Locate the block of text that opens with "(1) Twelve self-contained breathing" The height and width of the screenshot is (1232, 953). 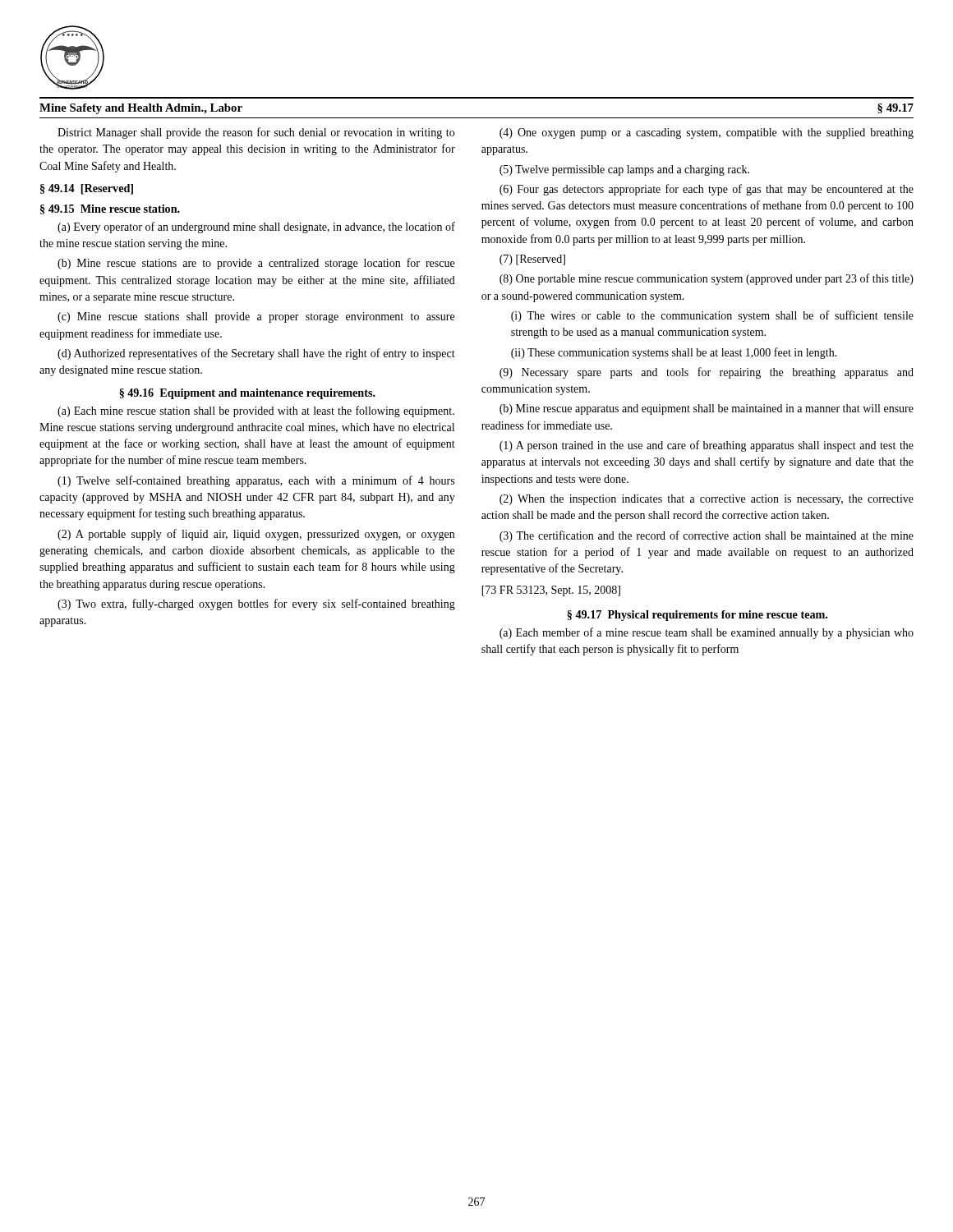point(247,497)
